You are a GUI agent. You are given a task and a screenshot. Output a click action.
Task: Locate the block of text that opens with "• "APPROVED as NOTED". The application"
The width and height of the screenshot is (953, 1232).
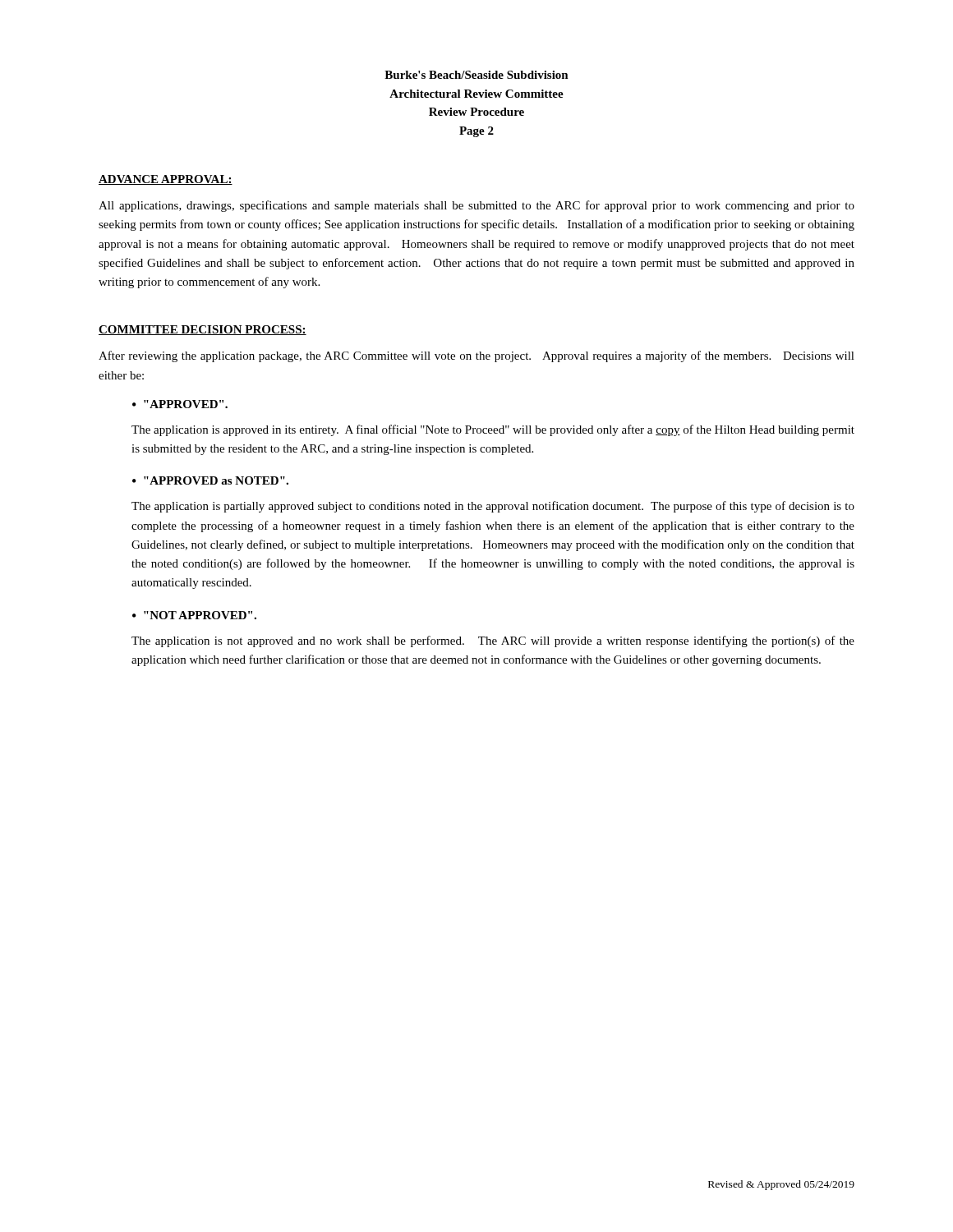493,533
